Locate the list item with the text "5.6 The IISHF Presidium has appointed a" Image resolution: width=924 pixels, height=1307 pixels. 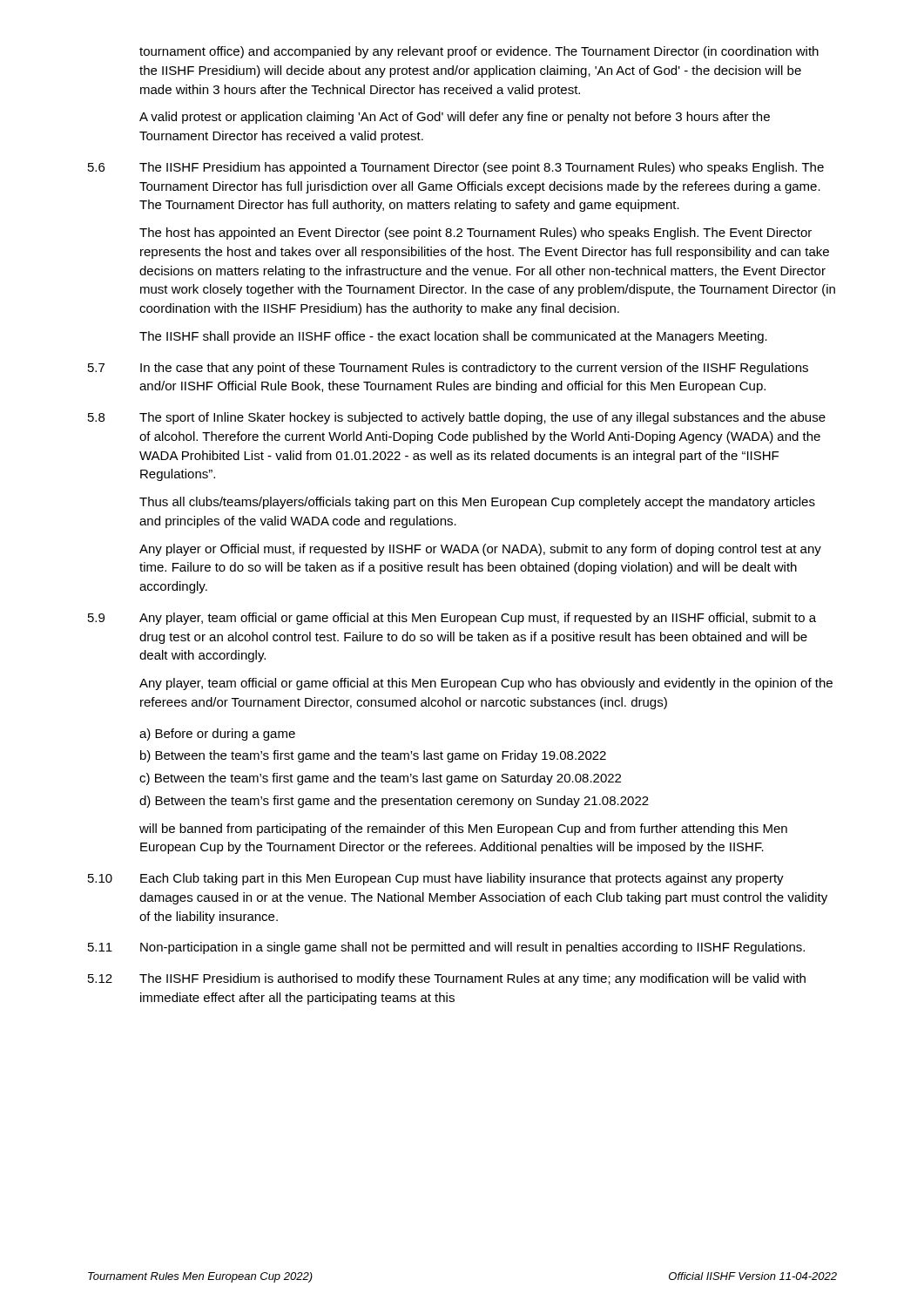click(x=462, y=251)
